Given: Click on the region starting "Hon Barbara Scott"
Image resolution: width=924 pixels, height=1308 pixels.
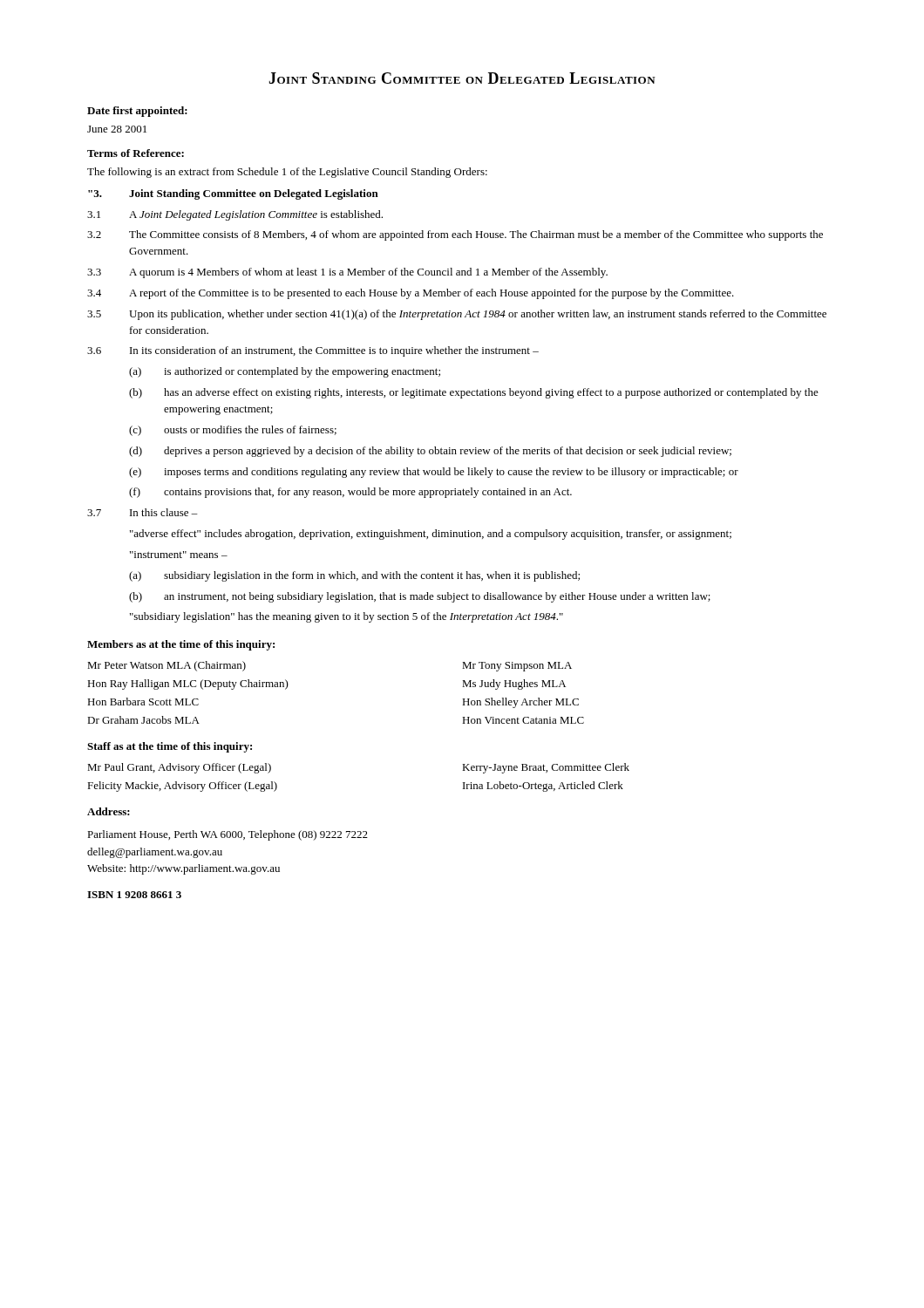Looking at the screenshot, I should 462,702.
